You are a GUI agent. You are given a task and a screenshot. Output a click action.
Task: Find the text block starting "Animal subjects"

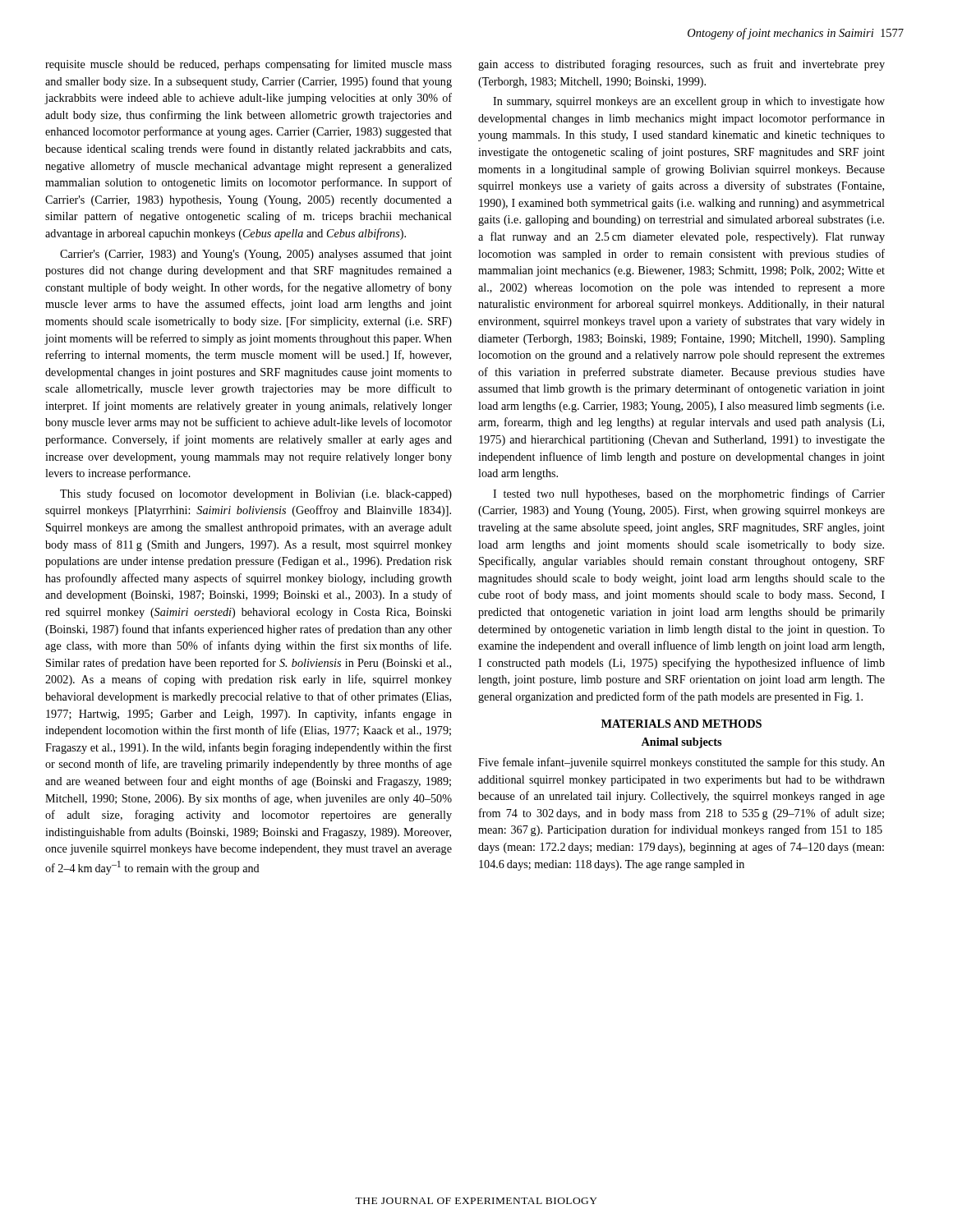click(x=681, y=742)
